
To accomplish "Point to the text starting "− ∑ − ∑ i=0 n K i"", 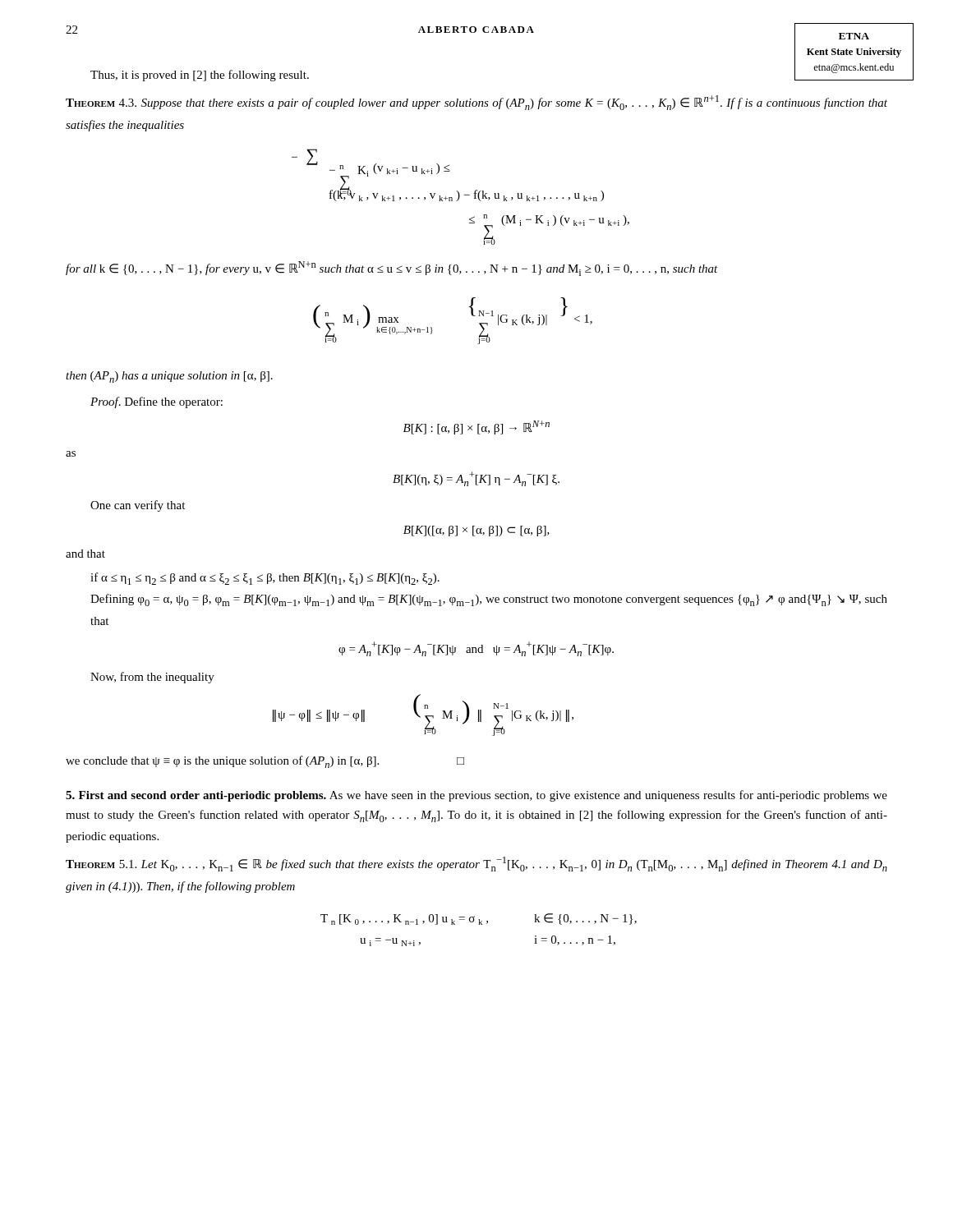I will tap(476, 195).
